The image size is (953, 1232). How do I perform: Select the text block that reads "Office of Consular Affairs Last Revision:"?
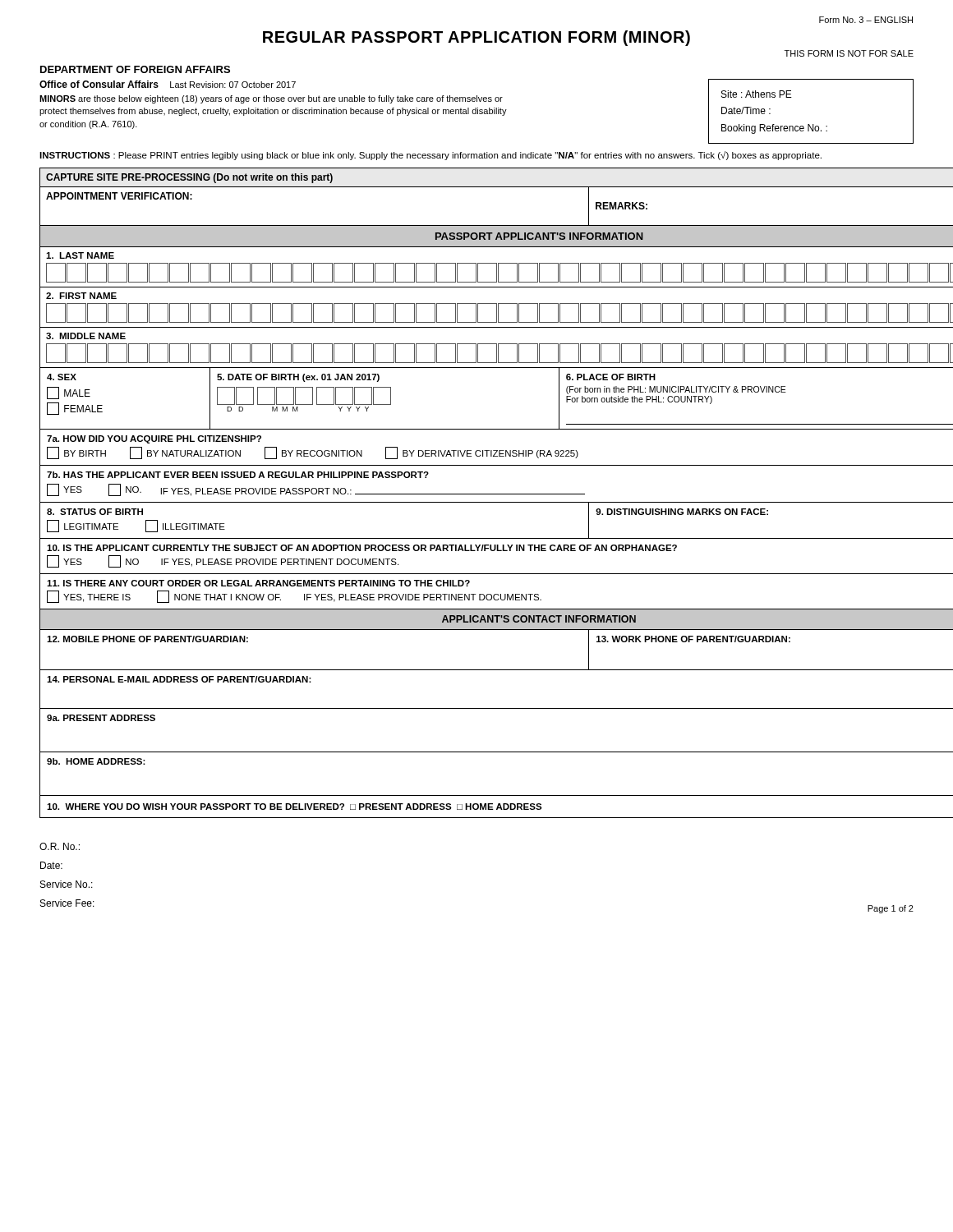pyautogui.click(x=278, y=105)
